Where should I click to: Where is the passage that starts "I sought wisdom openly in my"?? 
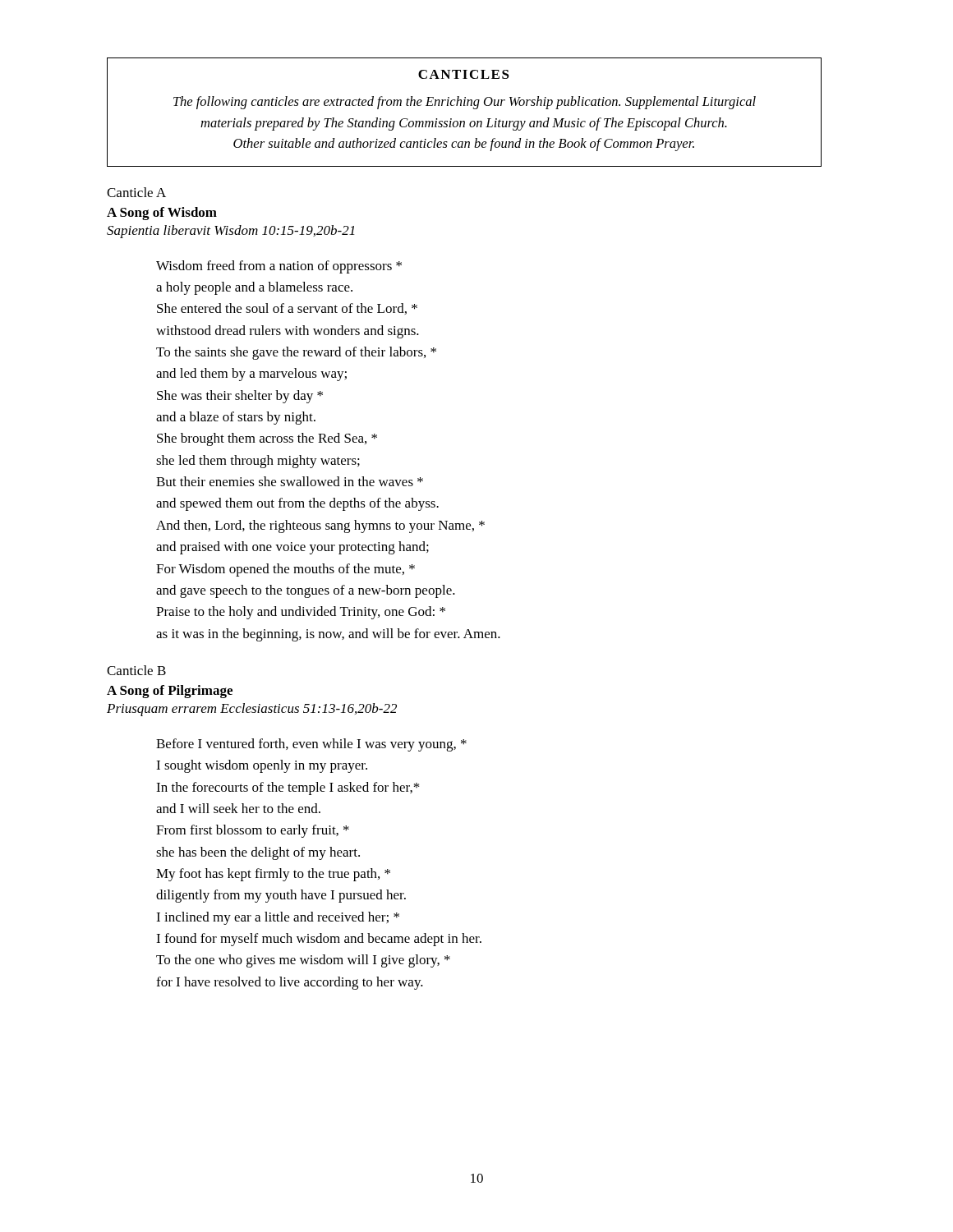(262, 765)
